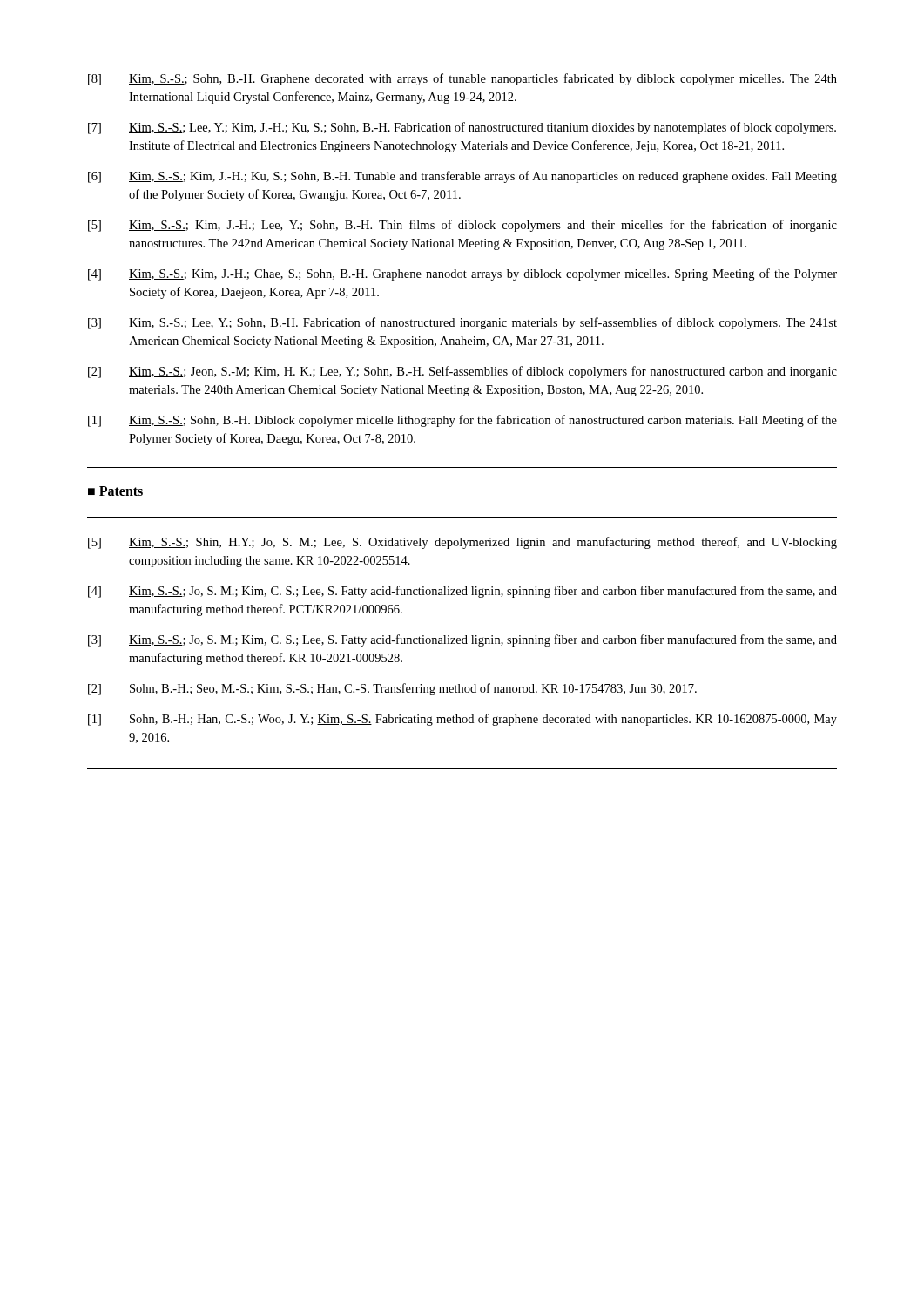Find the block on this page that starts "[4] Kim, S.-S.; Kim, J.-H.; Chae, S.; Sohn,"
The image size is (924, 1307).
[x=462, y=283]
